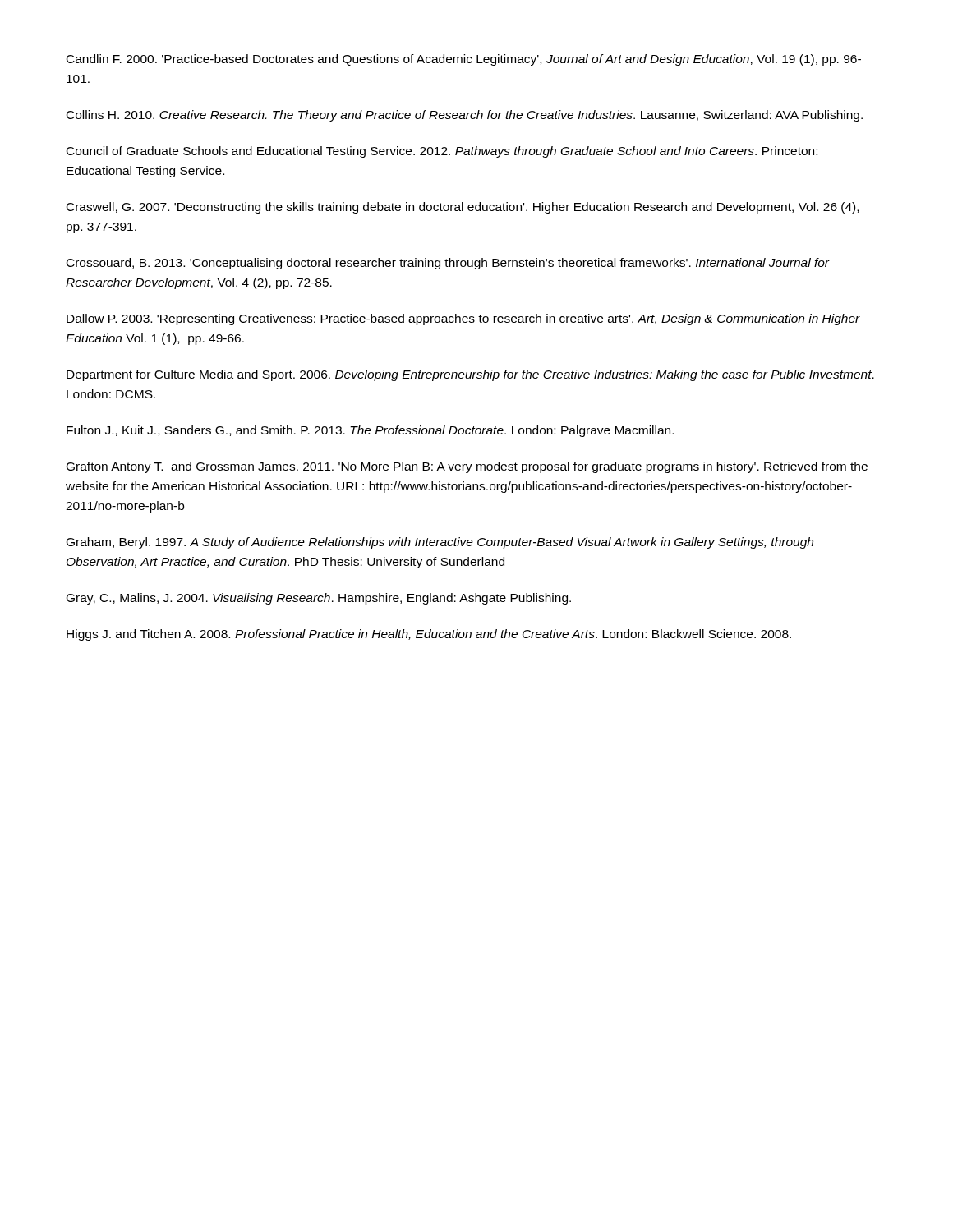Locate the block of text that opens with "Gray, C., Malins,"
The width and height of the screenshot is (953, 1232).
(319, 598)
